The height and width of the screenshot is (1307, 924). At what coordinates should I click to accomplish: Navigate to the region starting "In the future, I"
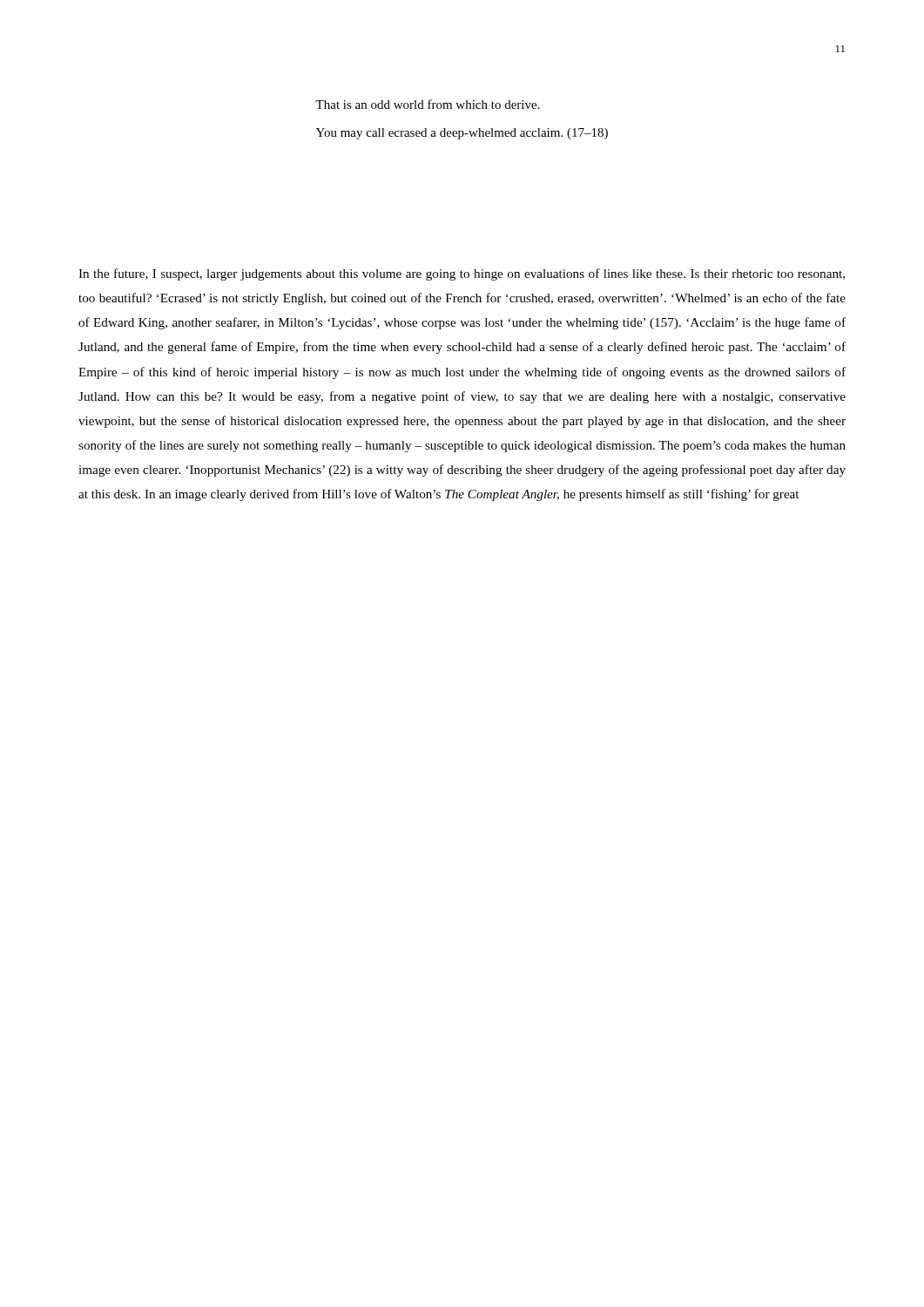[462, 384]
